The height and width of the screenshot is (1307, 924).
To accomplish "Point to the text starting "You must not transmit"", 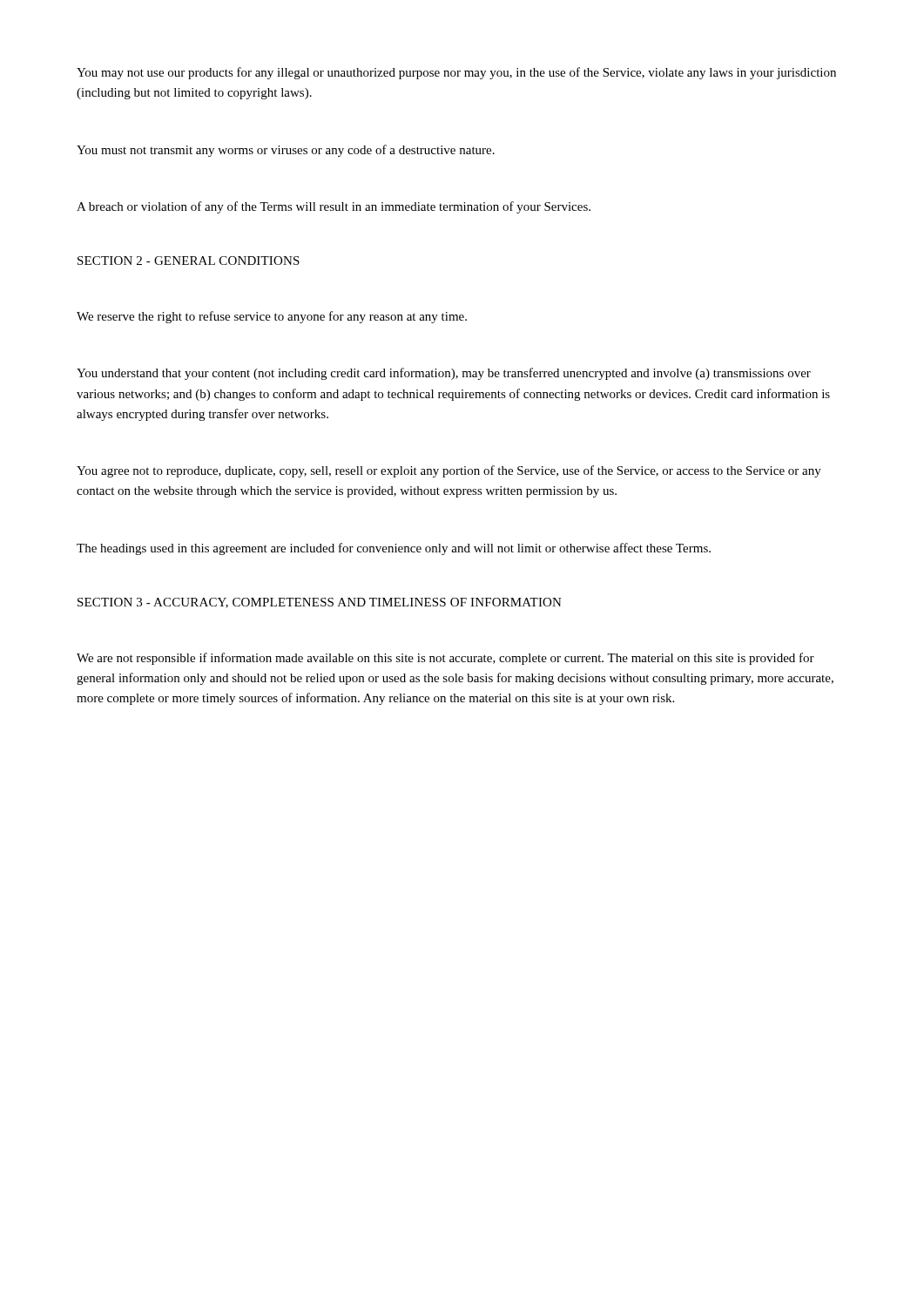I will tap(286, 149).
